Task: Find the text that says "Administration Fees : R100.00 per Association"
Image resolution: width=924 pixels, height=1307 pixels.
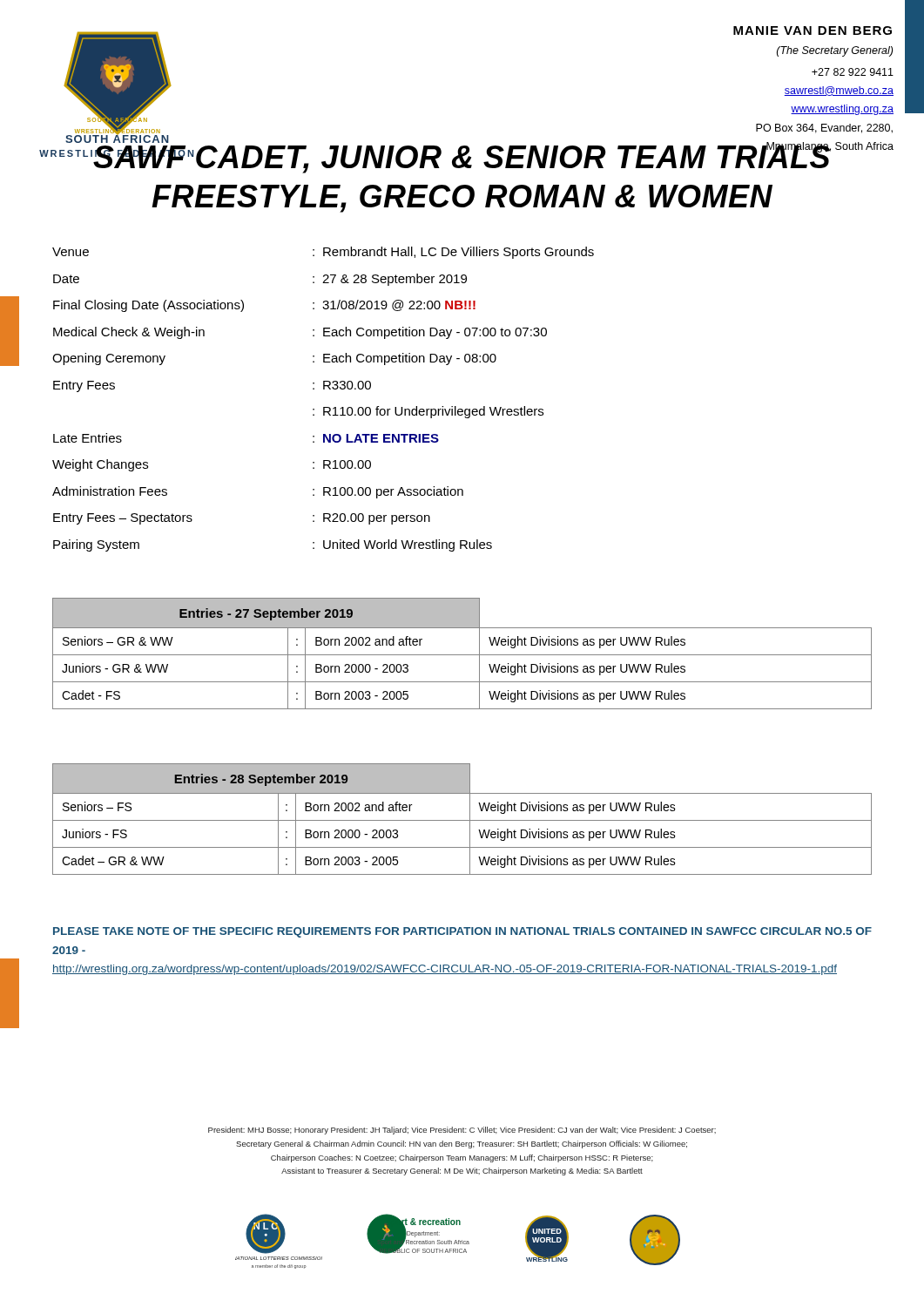Action: [462, 491]
